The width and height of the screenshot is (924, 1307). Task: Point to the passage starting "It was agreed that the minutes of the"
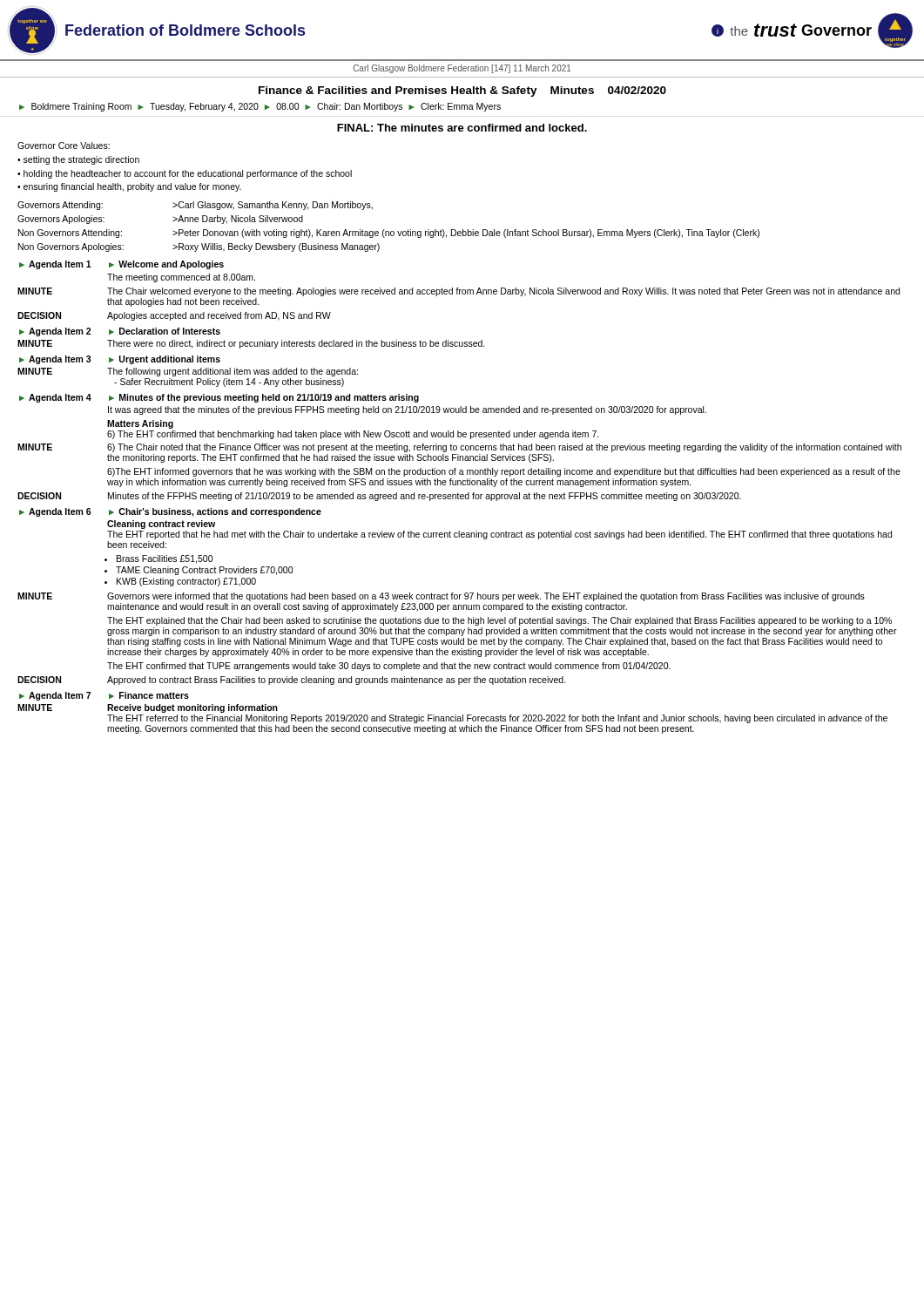click(x=407, y=409)
